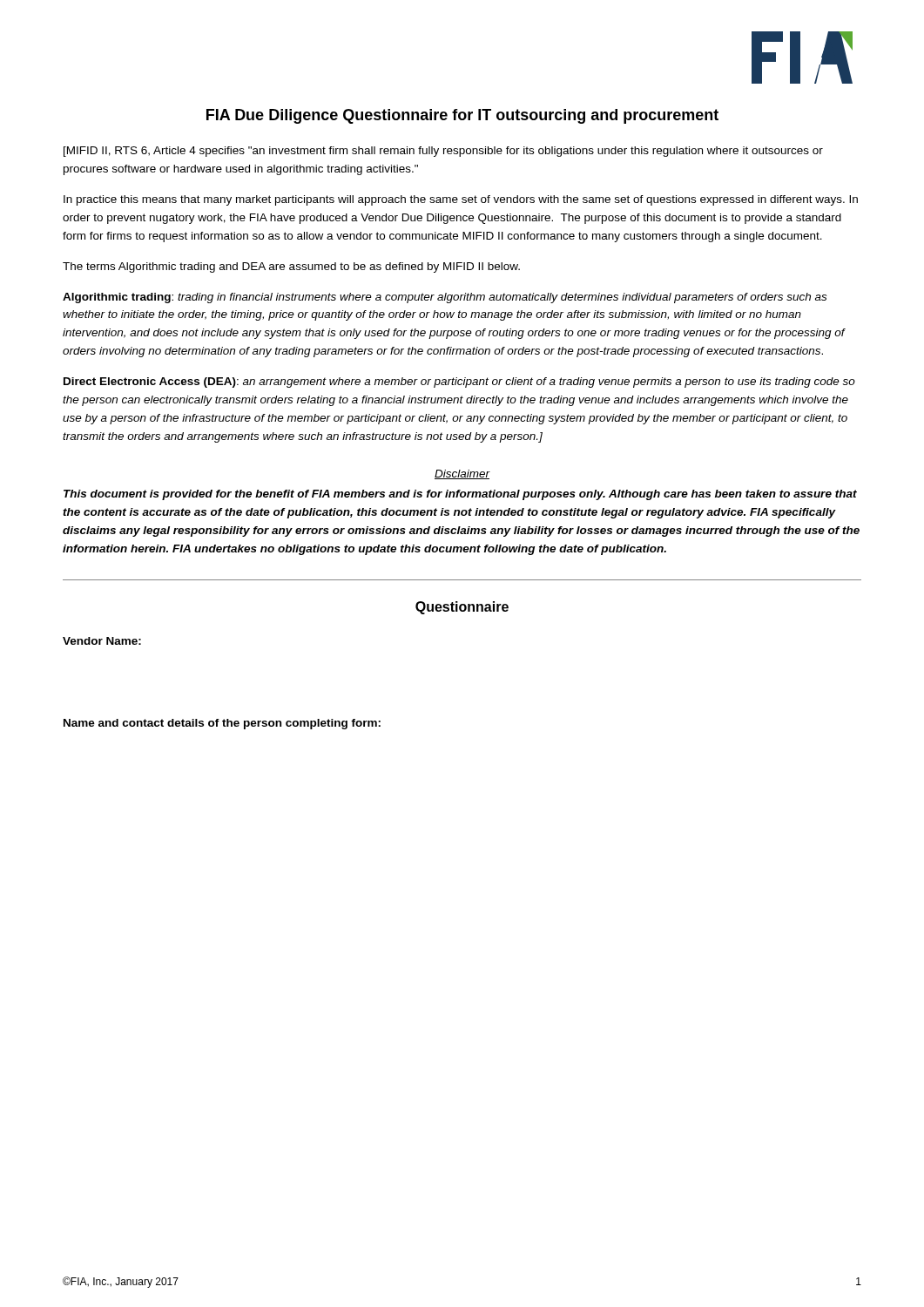Locate the block starting "[MIFID II, RTS 6, Article"
Image resolution: width=924 pixels, height=1307 pixels.
coord(443,159)
